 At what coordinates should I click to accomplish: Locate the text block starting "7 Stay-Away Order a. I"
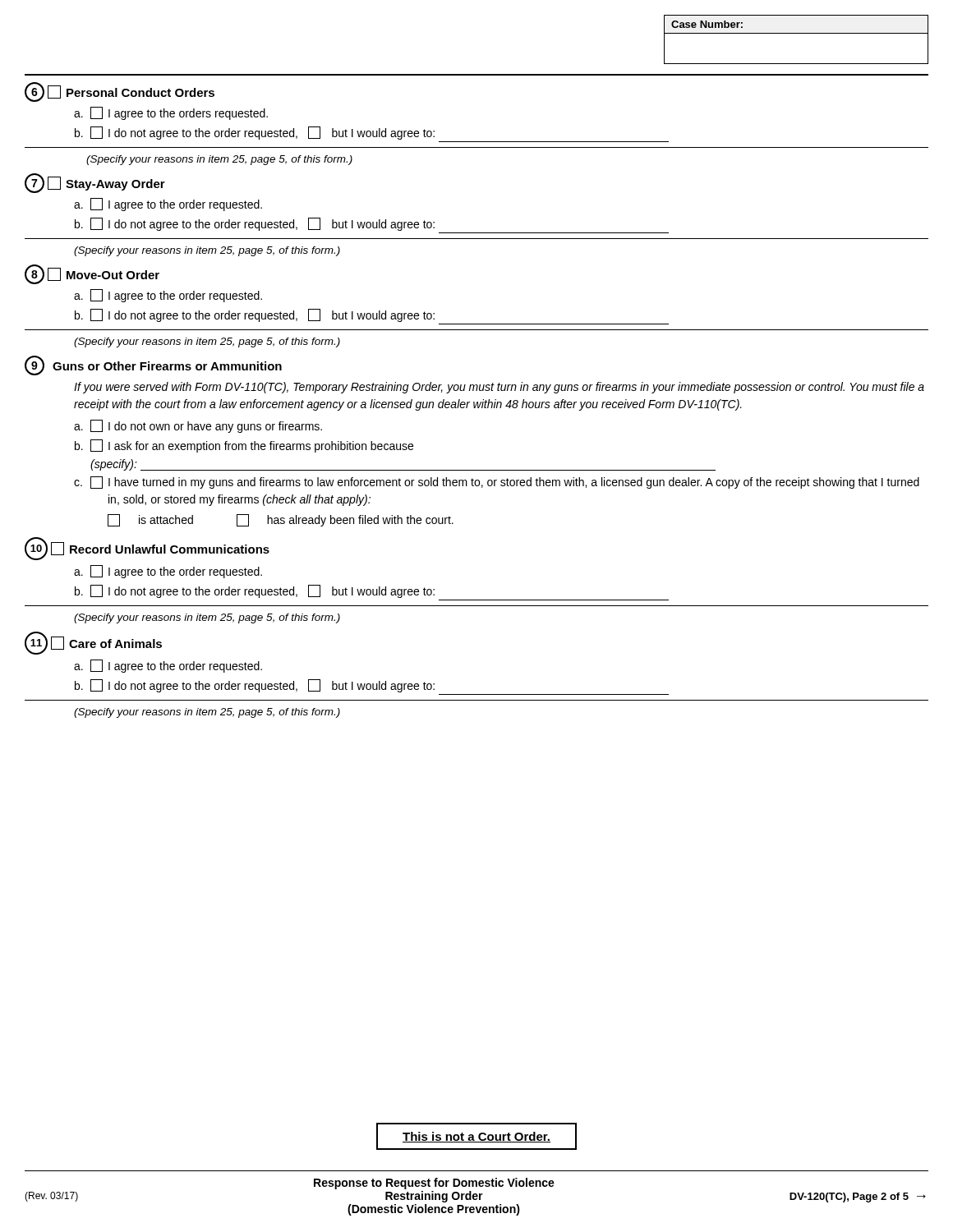95,183
